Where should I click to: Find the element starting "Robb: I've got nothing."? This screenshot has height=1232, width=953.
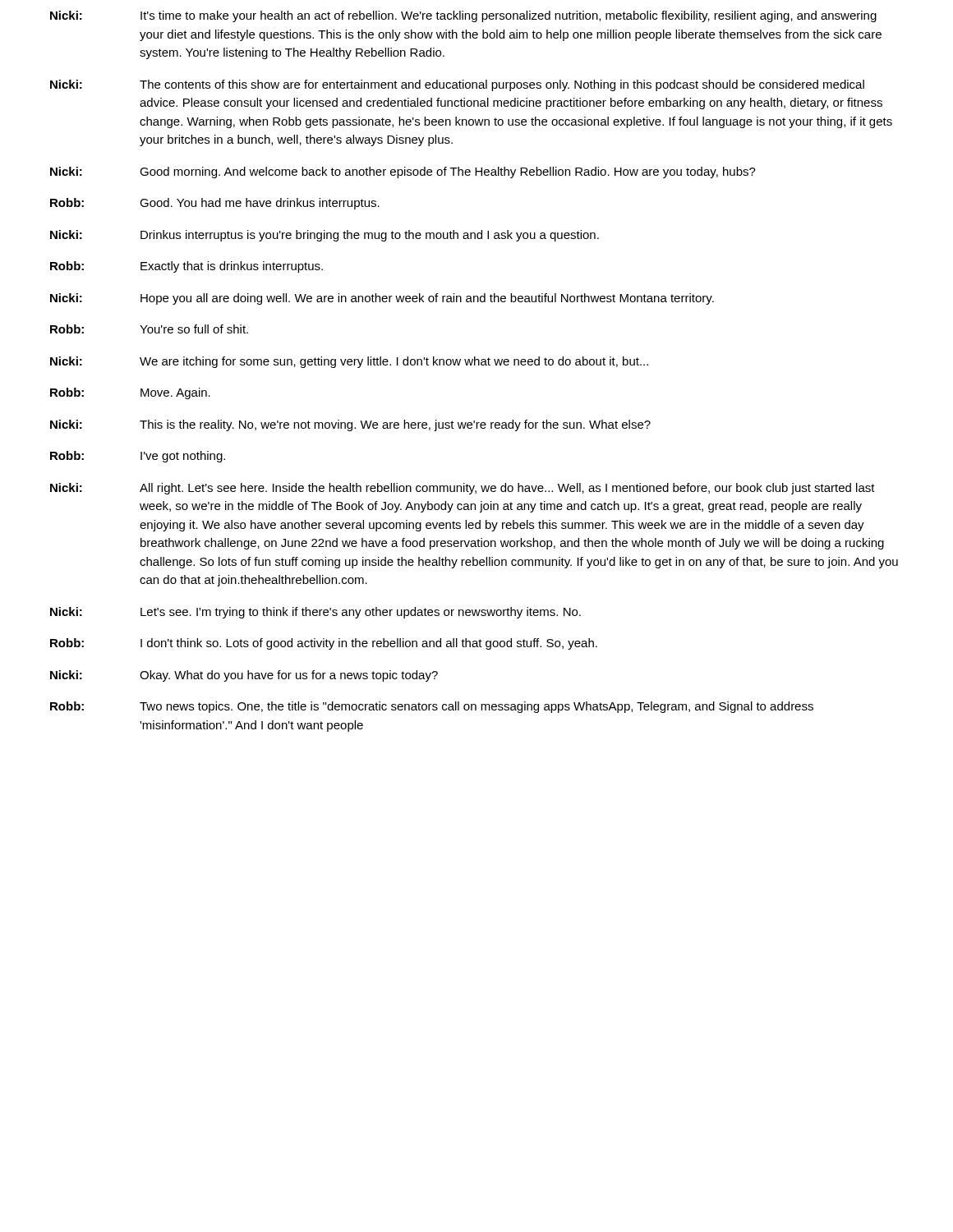[138, 457]
